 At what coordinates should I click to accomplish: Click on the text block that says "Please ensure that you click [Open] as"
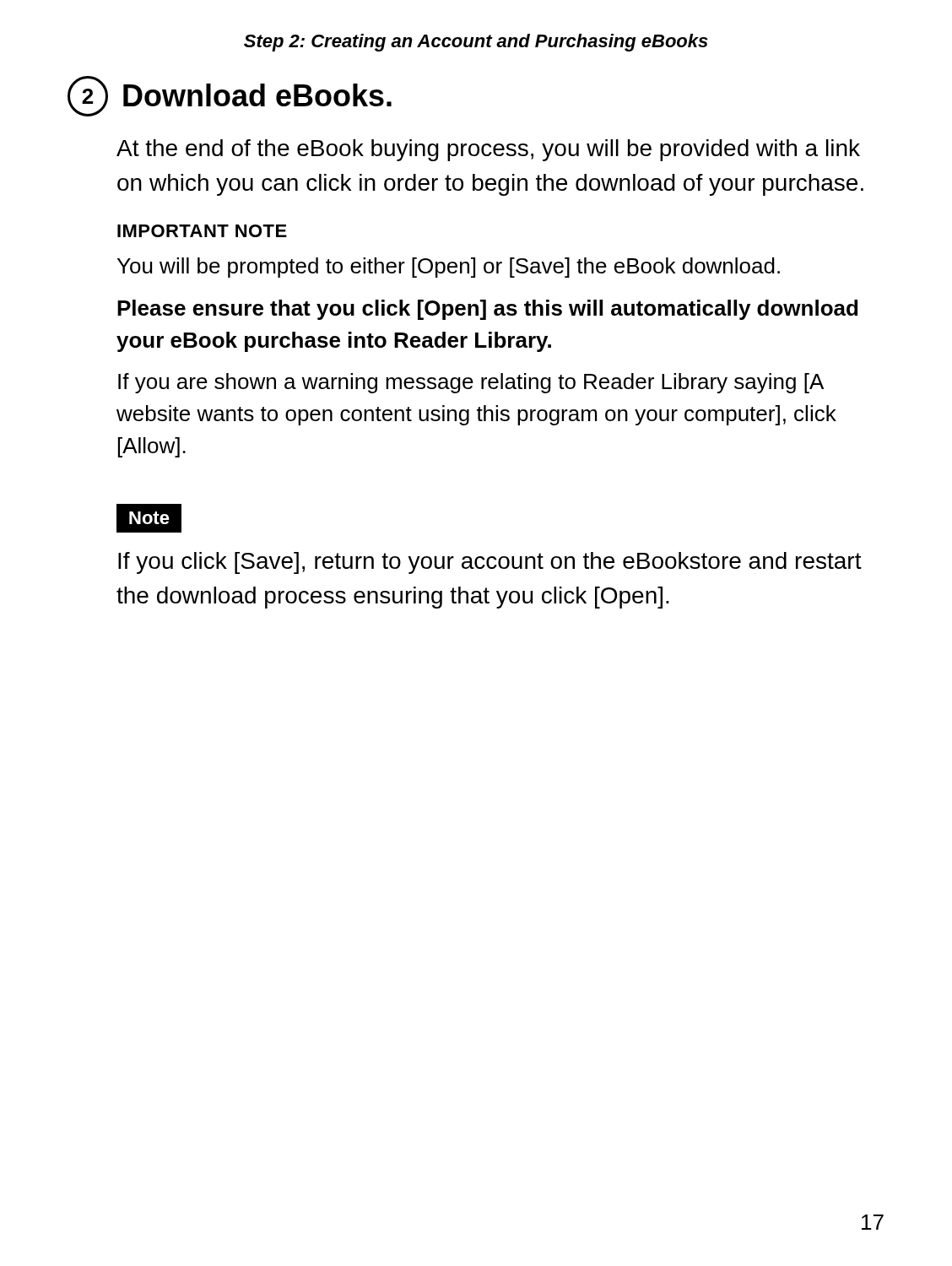tap(488, 324)
